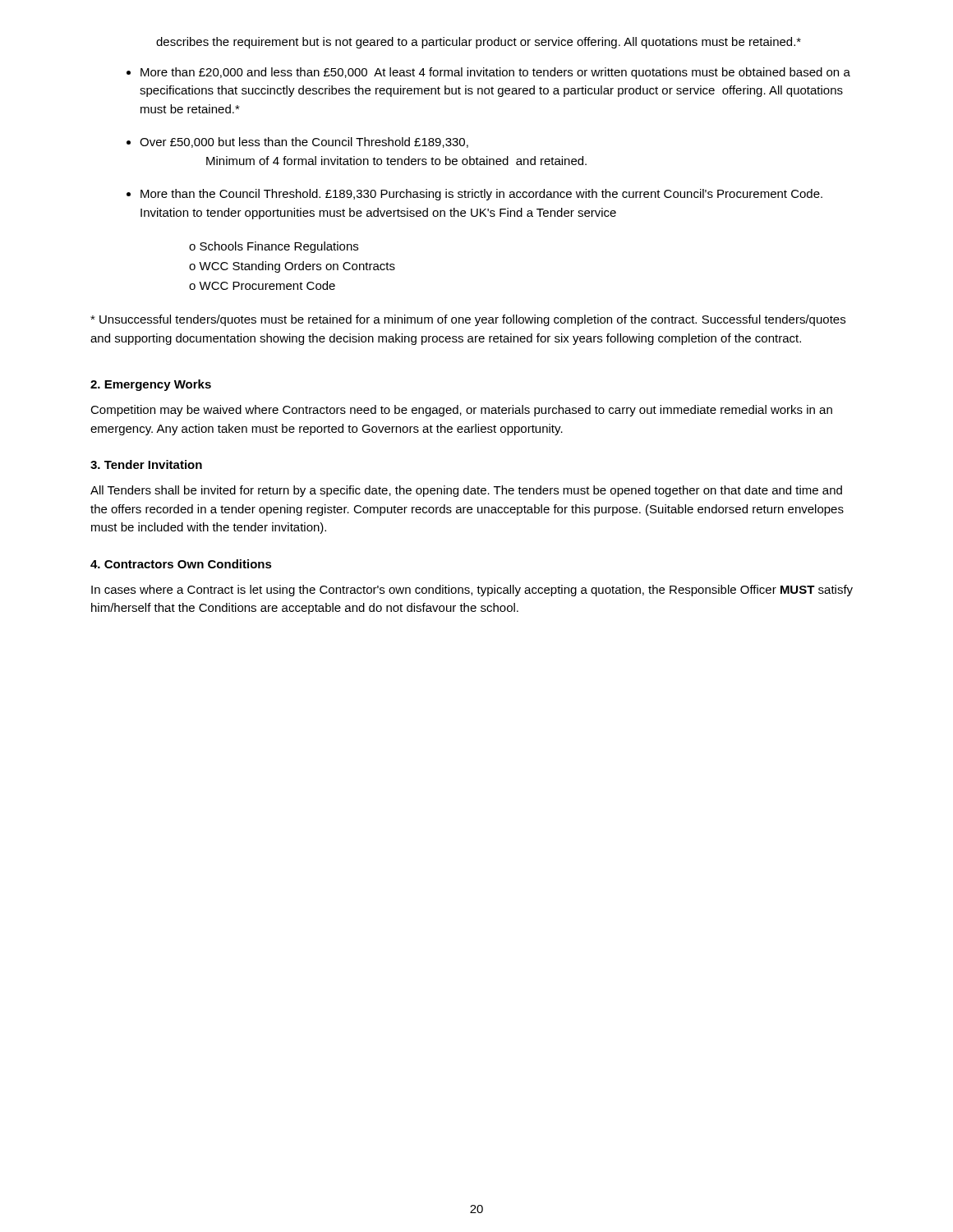Screen dimensions: 1232x953
Task: Select the list item that says "More than £20,000"
Action: pos(495,90)
